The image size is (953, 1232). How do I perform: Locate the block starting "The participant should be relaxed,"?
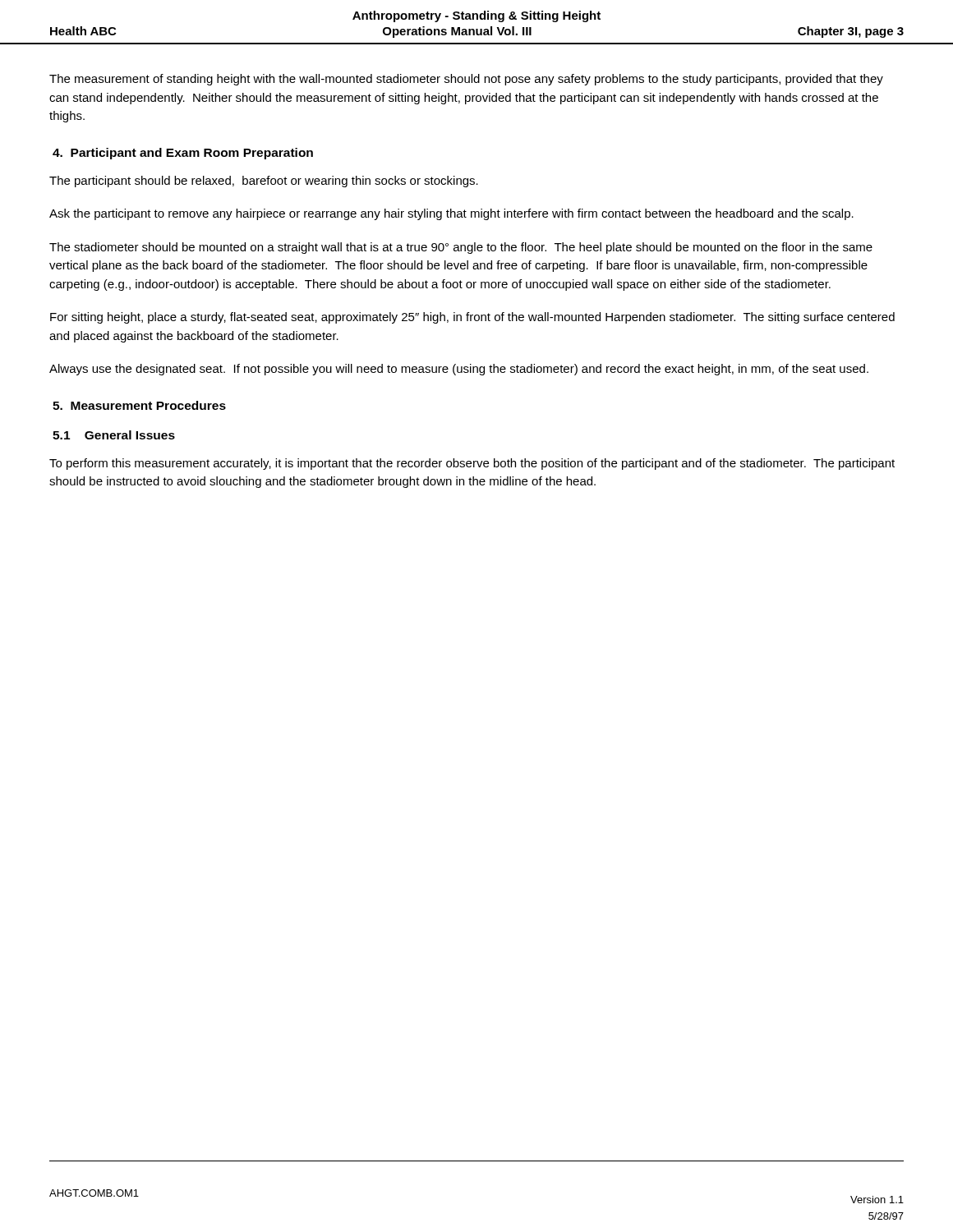(x=264, y=180)
